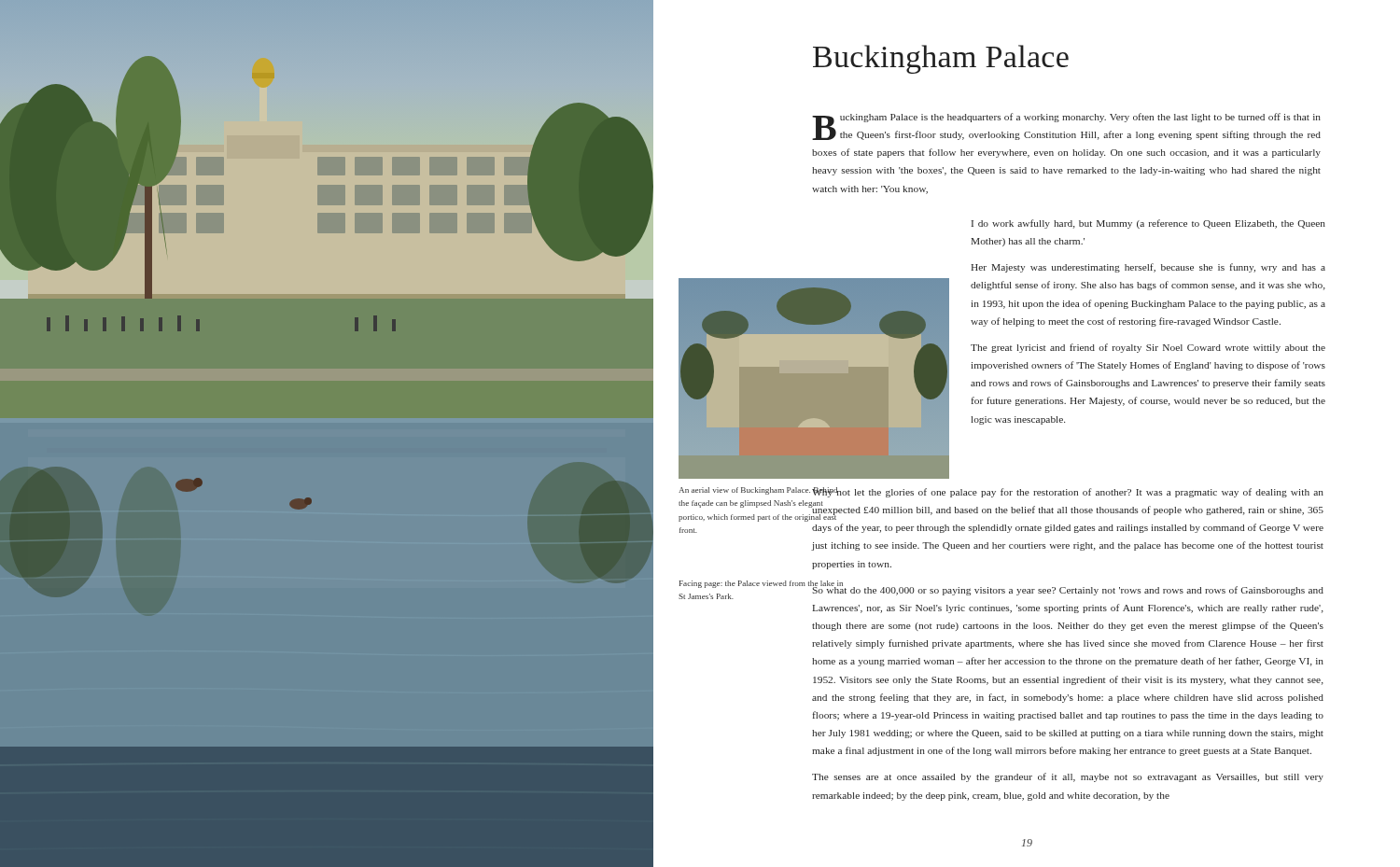Click the title
This screenshot has width=1400, height=867.
(x=1027, y=57)
